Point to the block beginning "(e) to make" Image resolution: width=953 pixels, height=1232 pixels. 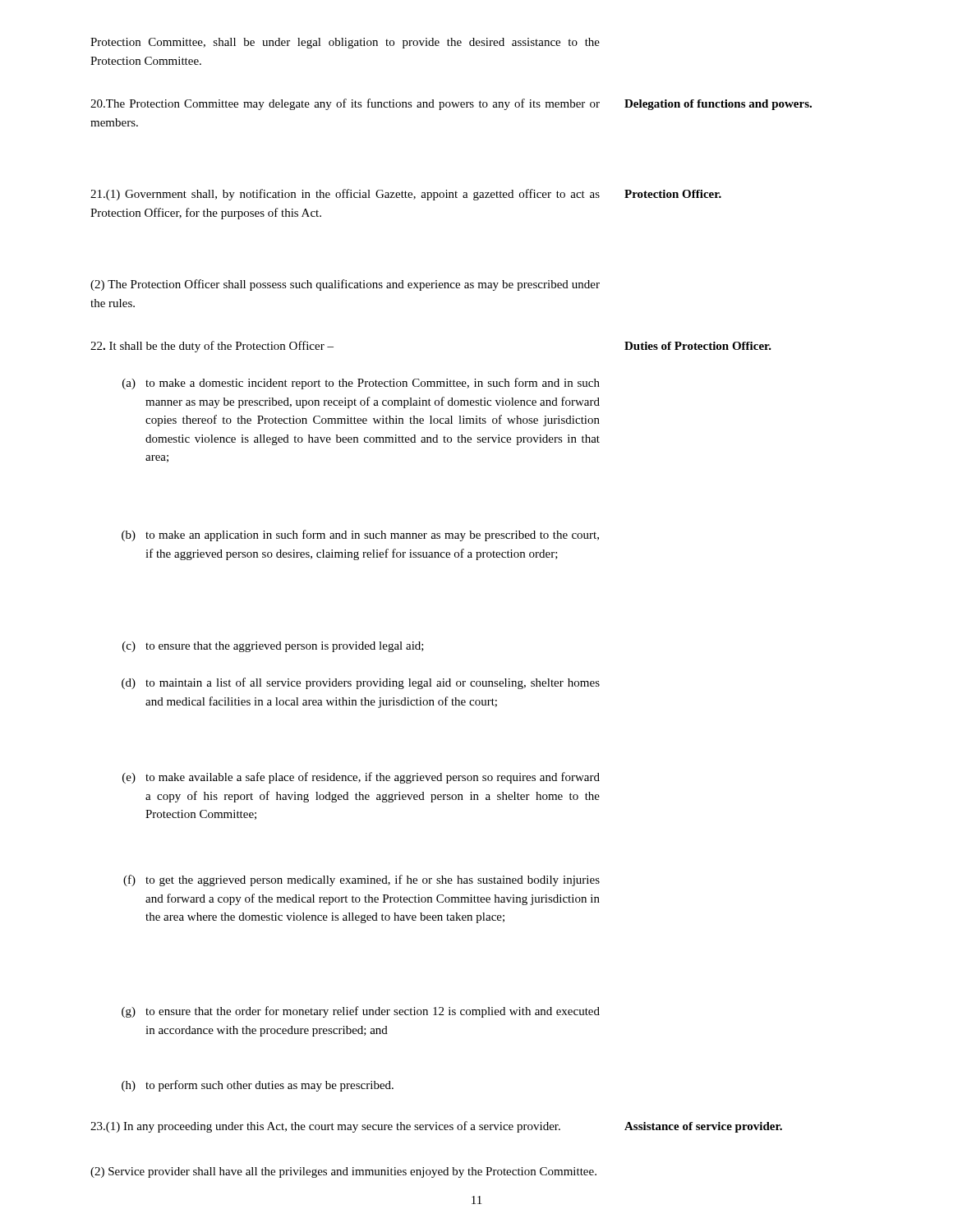[x=345, y=796]
